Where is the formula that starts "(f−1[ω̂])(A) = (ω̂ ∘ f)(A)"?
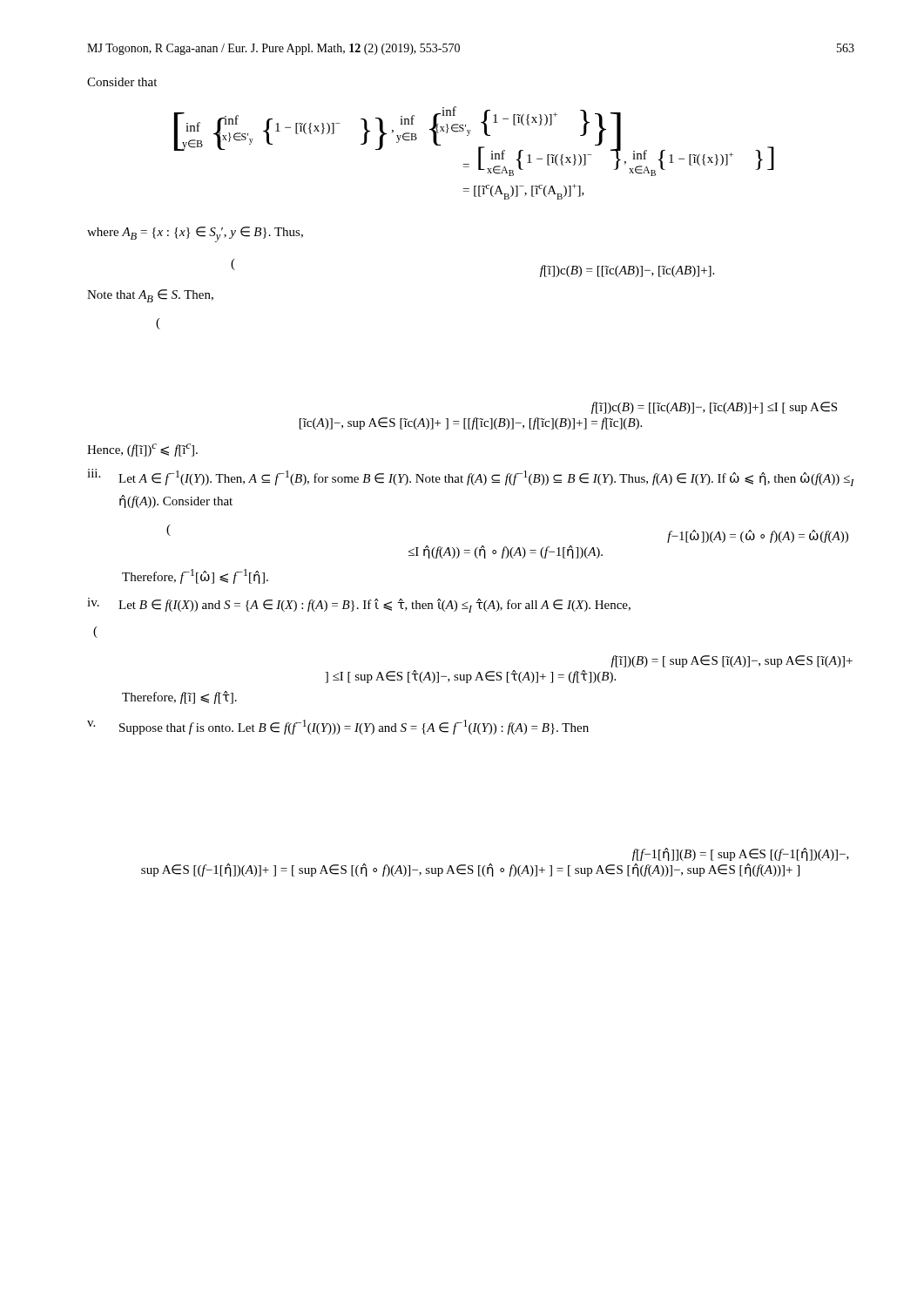This screenshot has width=924, height=1307. 506,537
